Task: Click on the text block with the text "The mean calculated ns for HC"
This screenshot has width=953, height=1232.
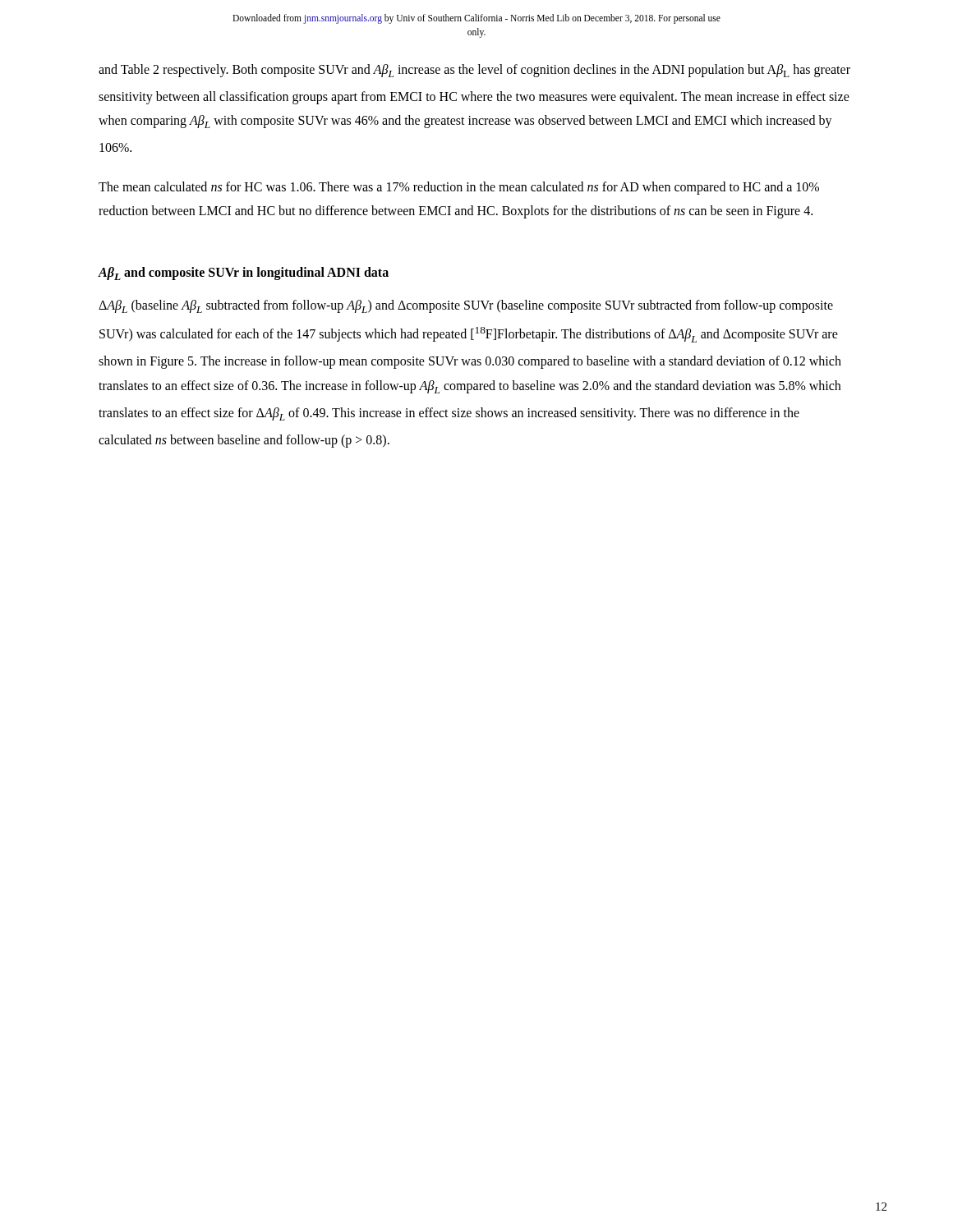Action: pyautogui.click(x=459, y=199)
